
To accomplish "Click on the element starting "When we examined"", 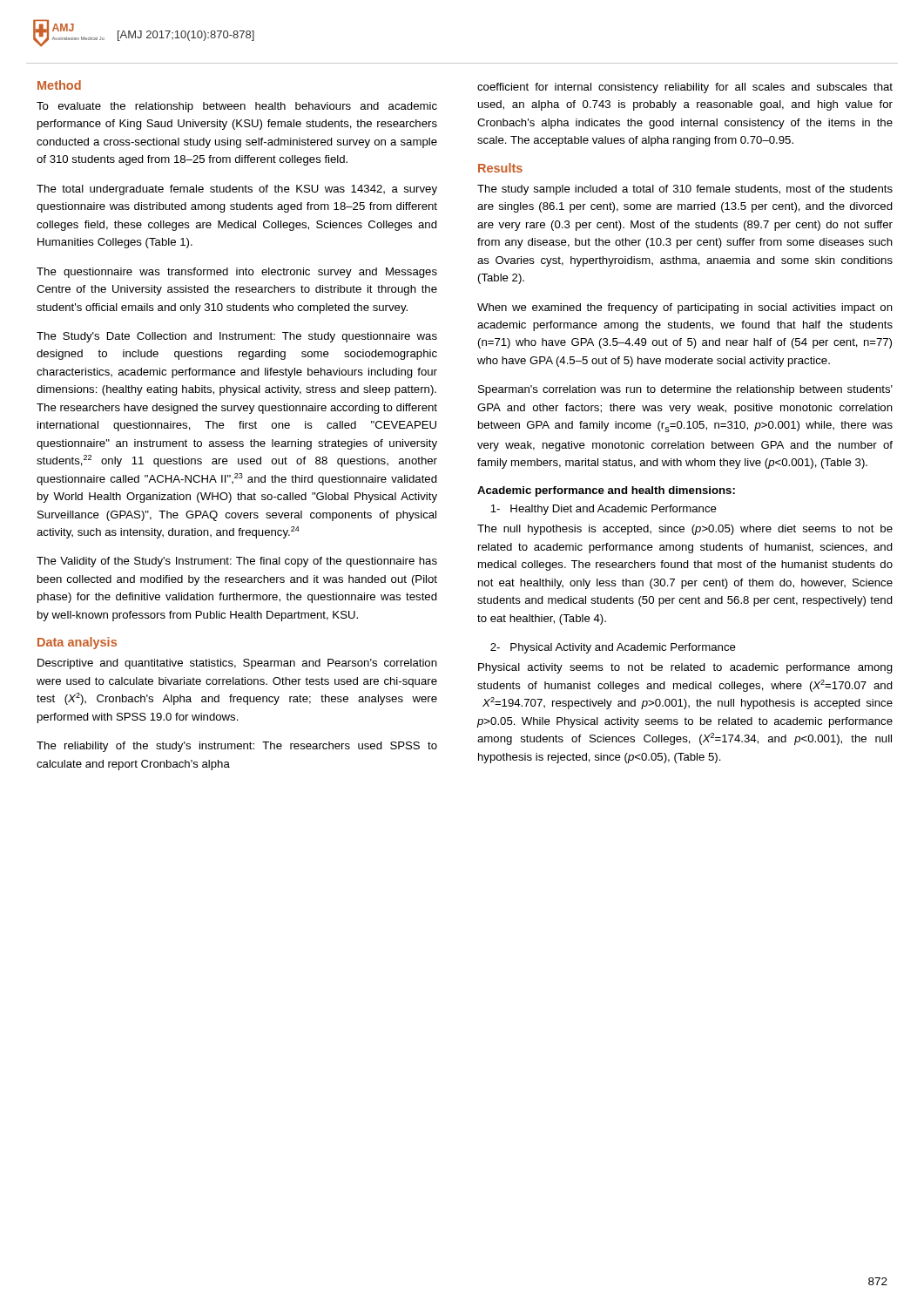I will click(685, 333).
